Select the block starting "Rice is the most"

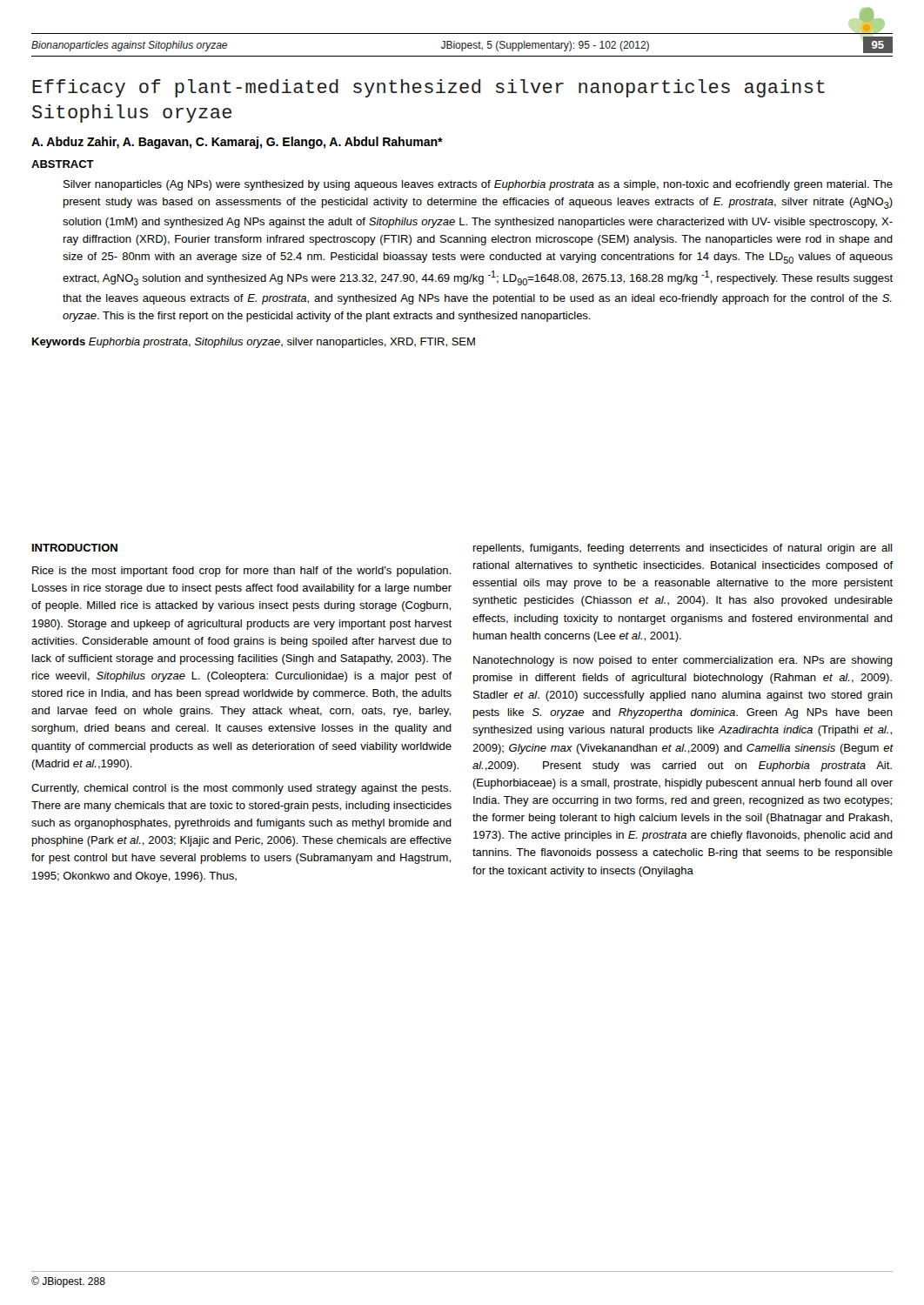[x=241, y=667]
